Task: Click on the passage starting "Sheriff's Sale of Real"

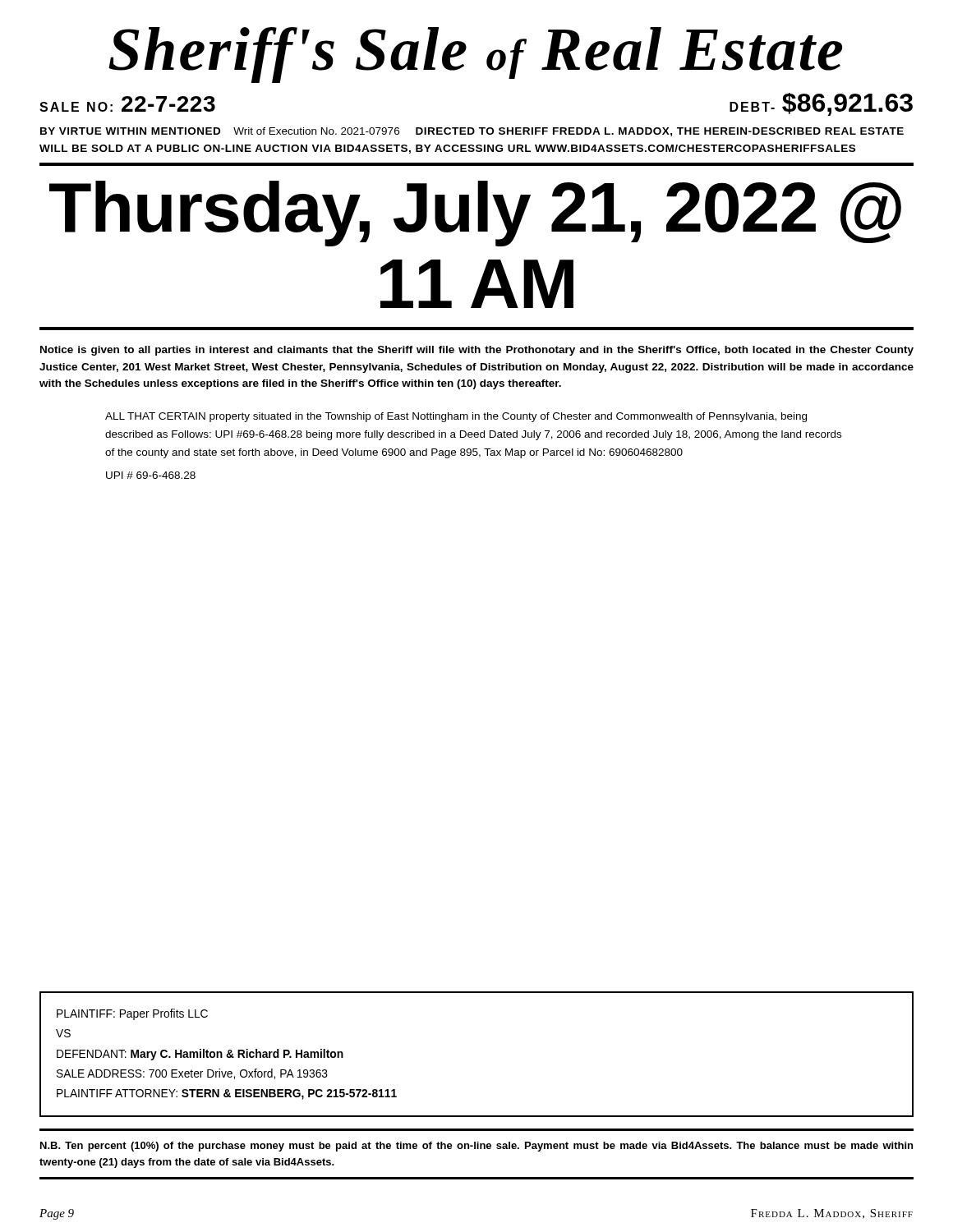Action: pos(476,49)
